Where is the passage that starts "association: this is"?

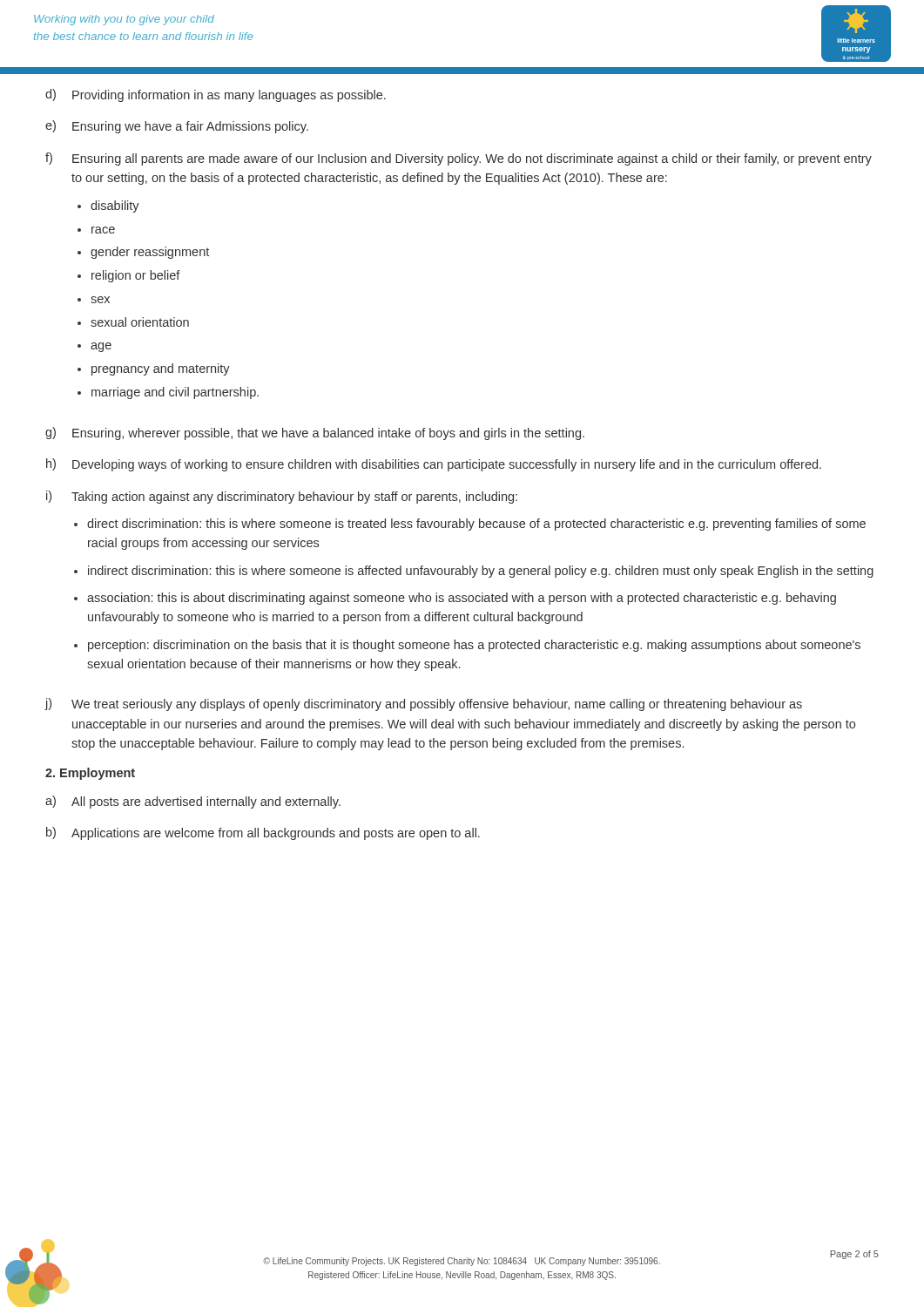[462, 607]
